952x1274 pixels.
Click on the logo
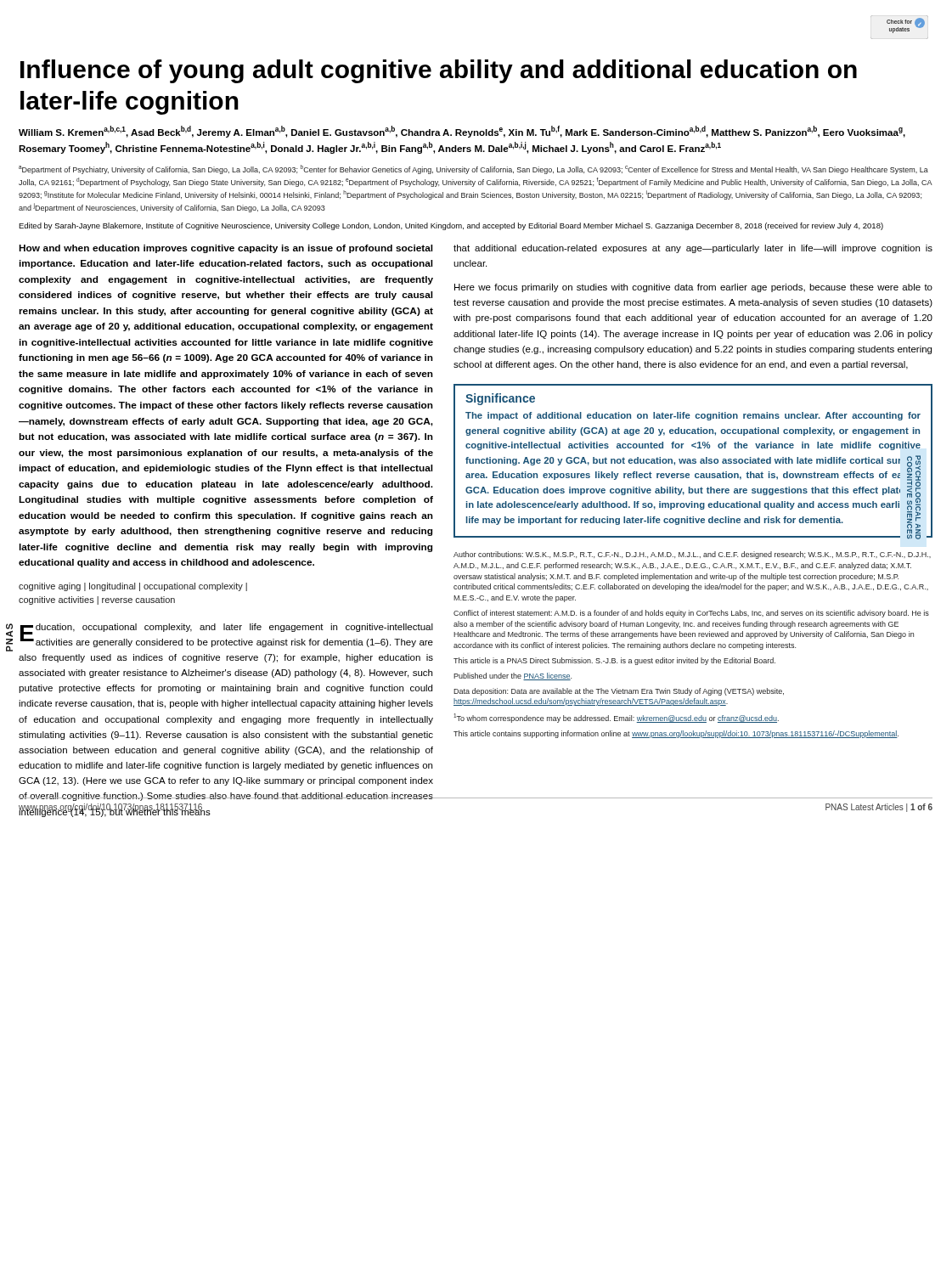click(899, 28)
